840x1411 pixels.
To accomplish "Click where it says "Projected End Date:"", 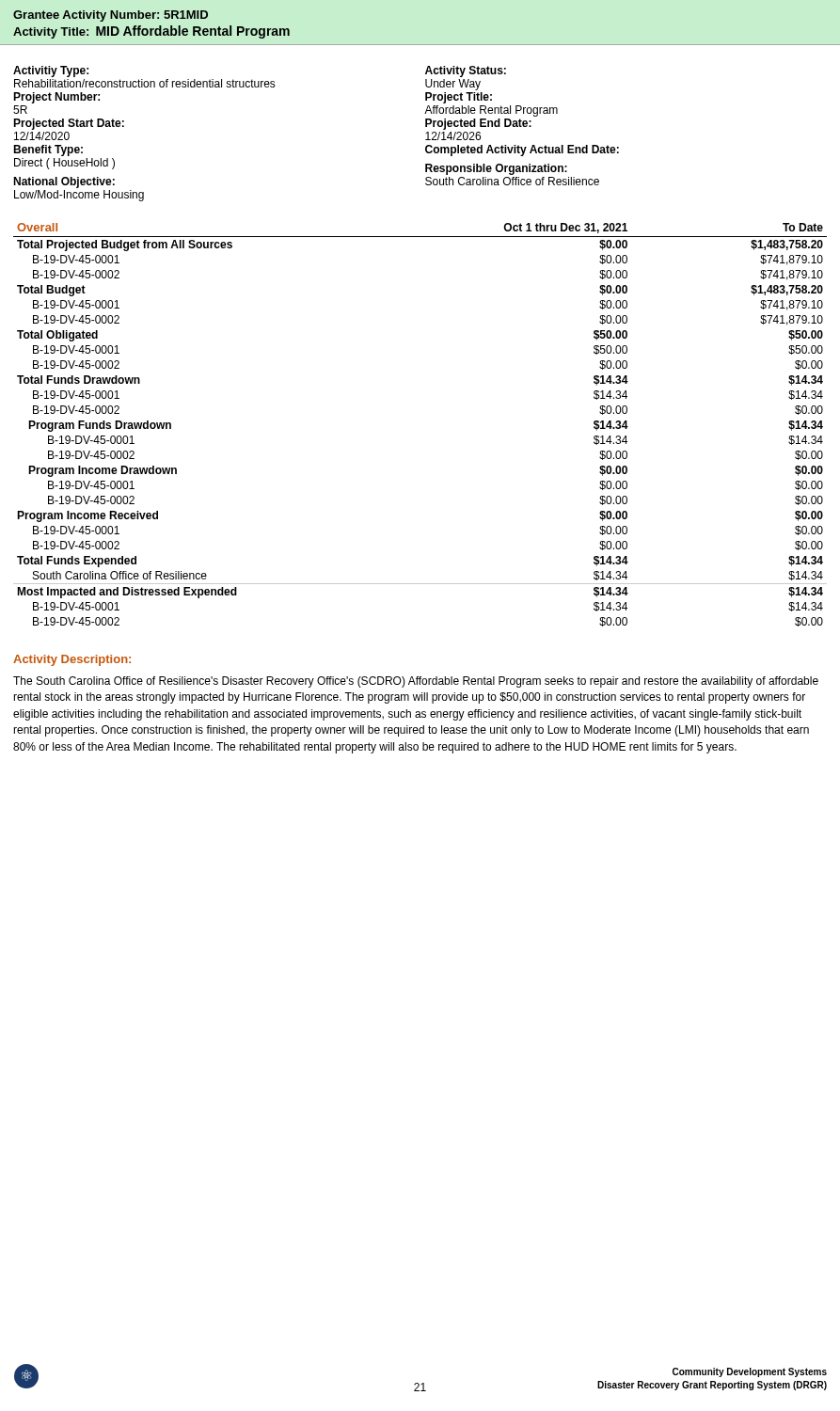I will (478, 123).
